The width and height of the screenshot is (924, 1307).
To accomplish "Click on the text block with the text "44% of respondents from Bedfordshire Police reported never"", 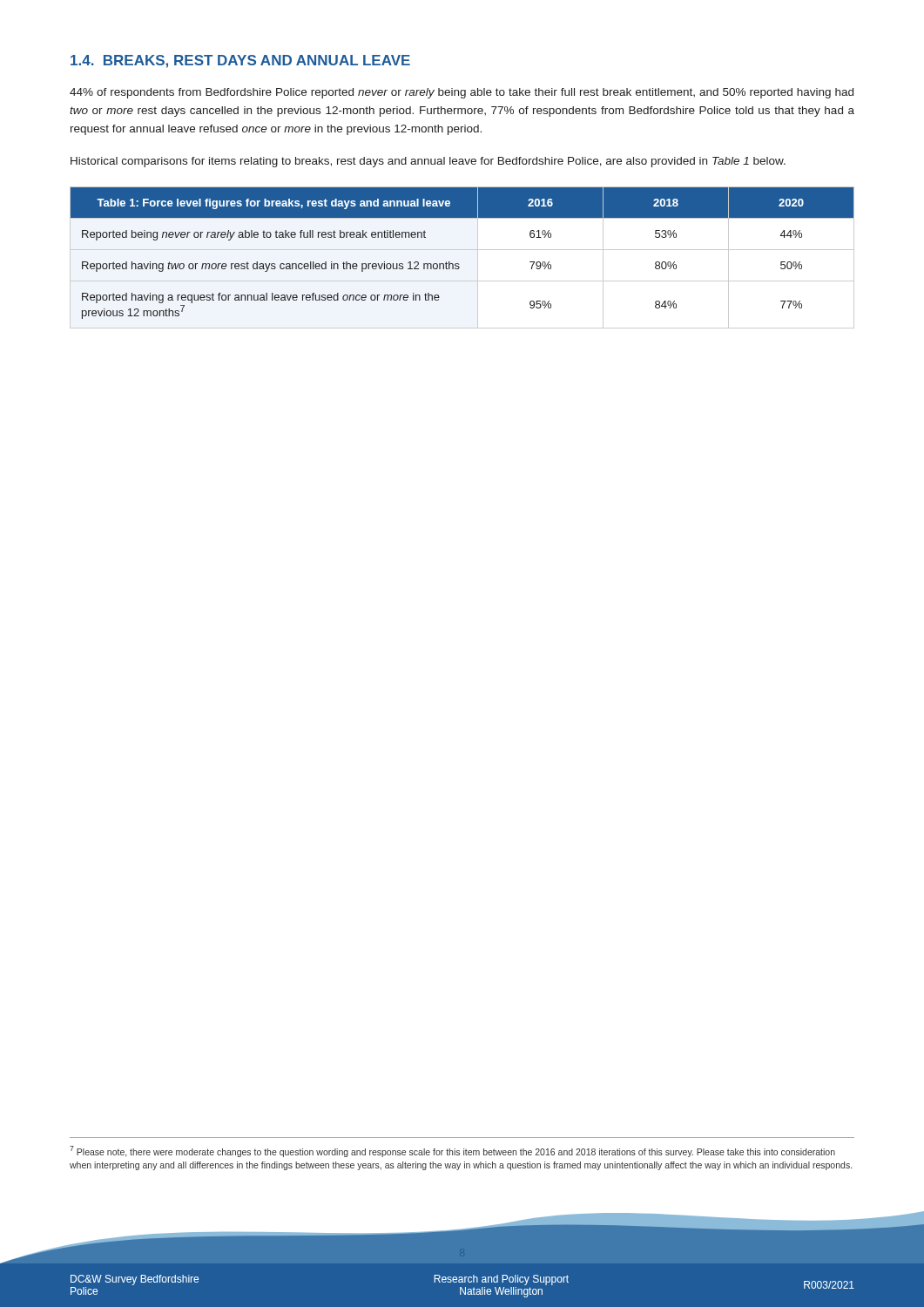I will 462,110.
